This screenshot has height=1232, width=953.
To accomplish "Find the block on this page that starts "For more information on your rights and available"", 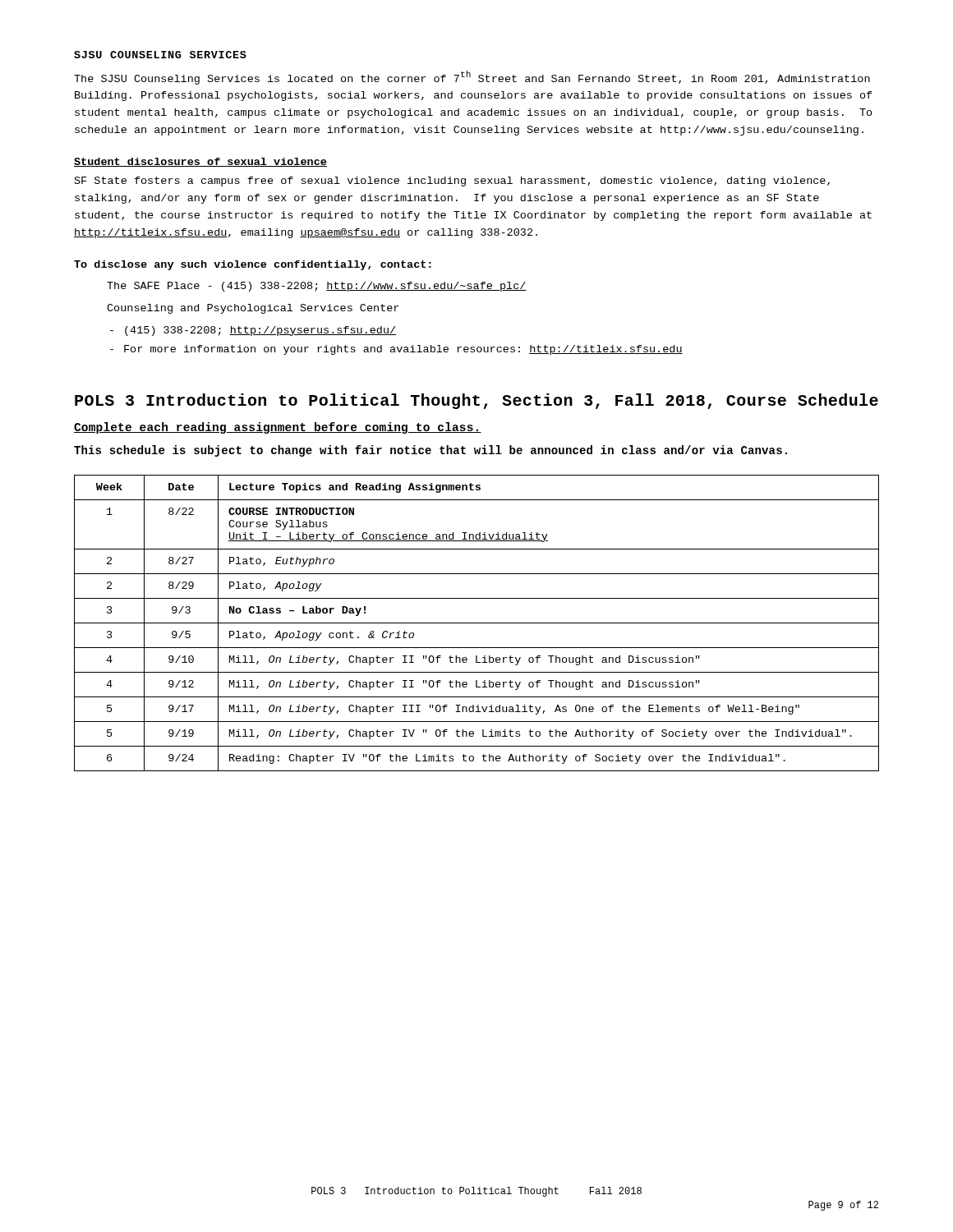I will point(403,349).
